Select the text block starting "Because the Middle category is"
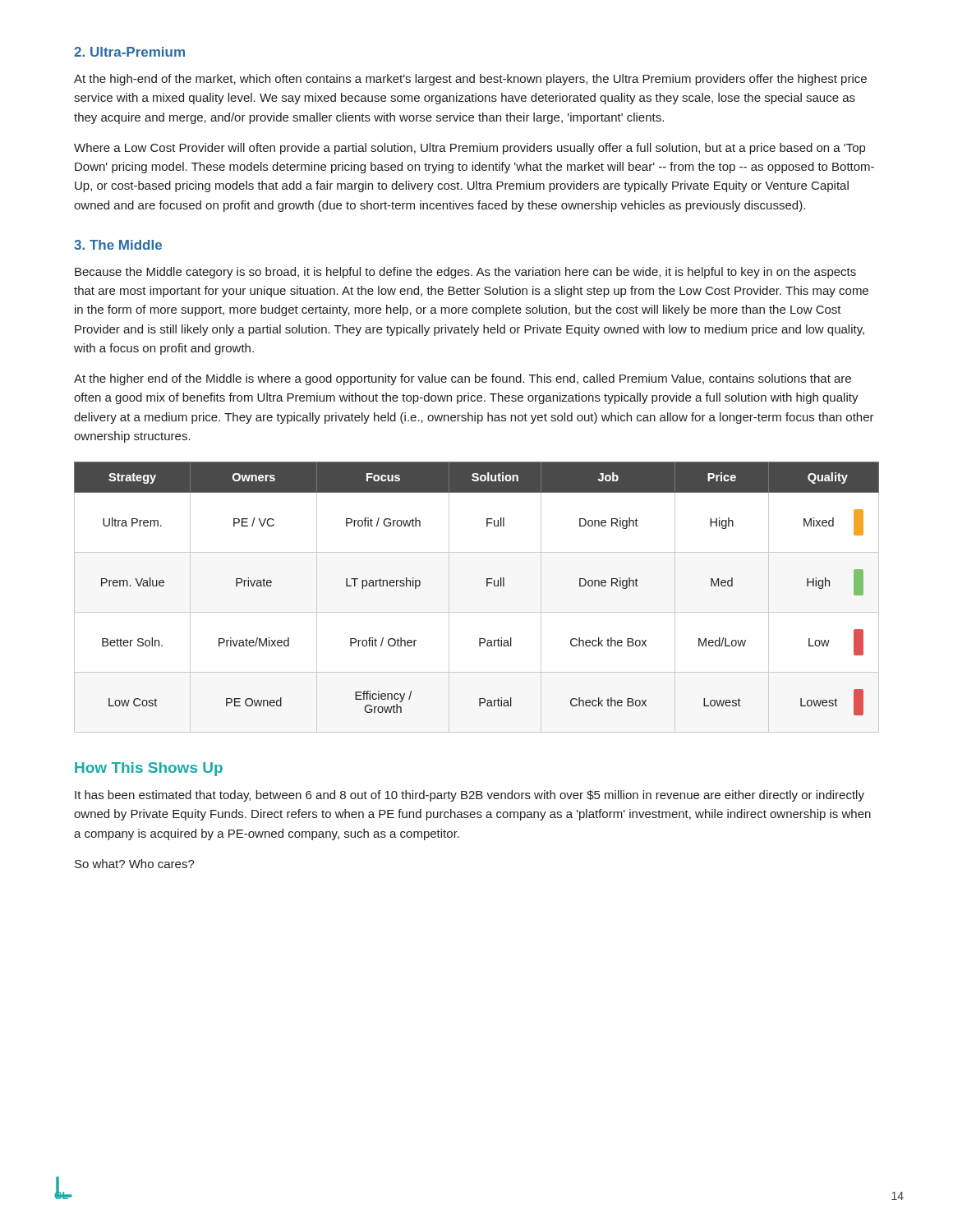 tap(471, 309)
